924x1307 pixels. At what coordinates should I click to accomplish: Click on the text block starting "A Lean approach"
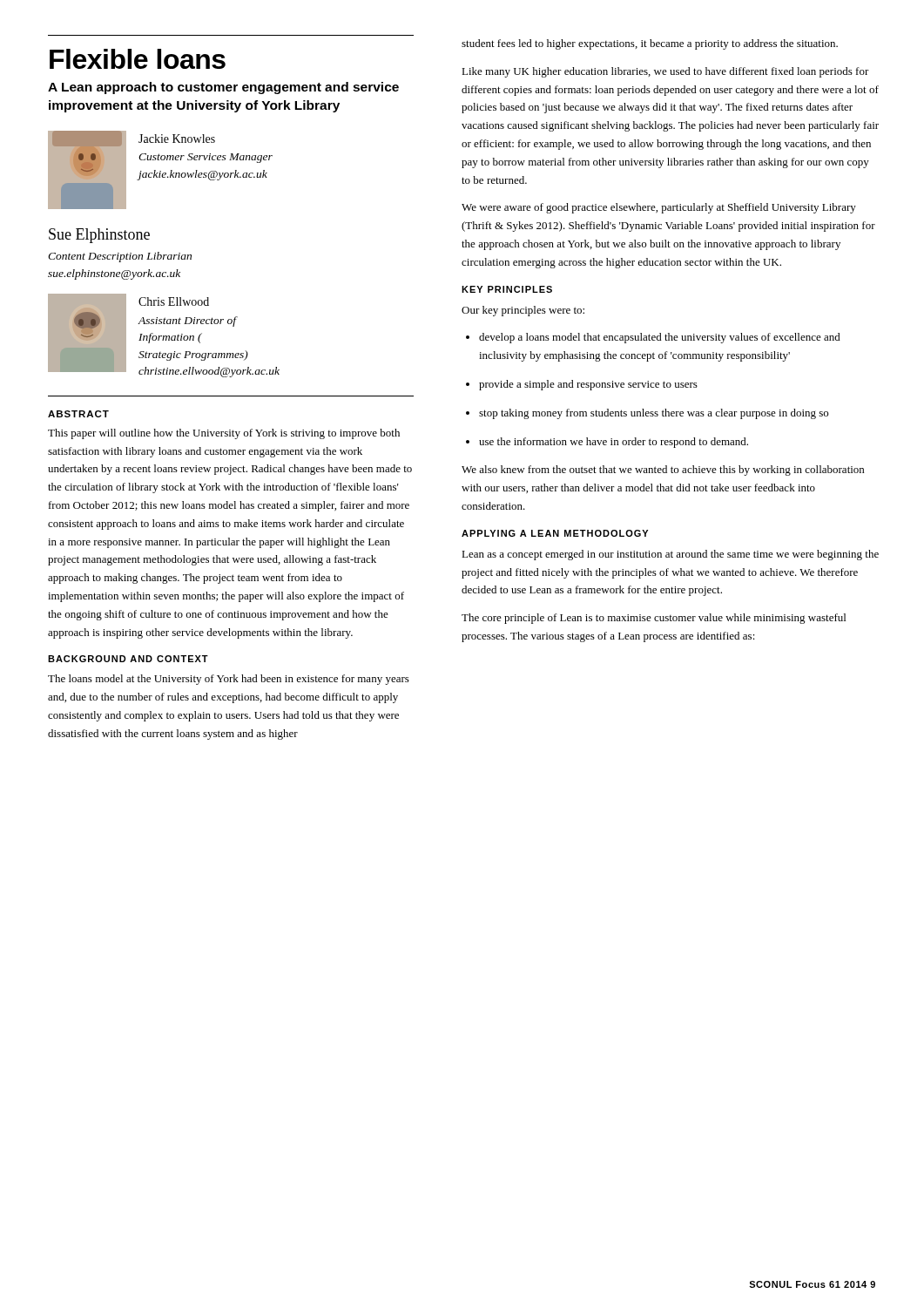(x=231, y=97)
